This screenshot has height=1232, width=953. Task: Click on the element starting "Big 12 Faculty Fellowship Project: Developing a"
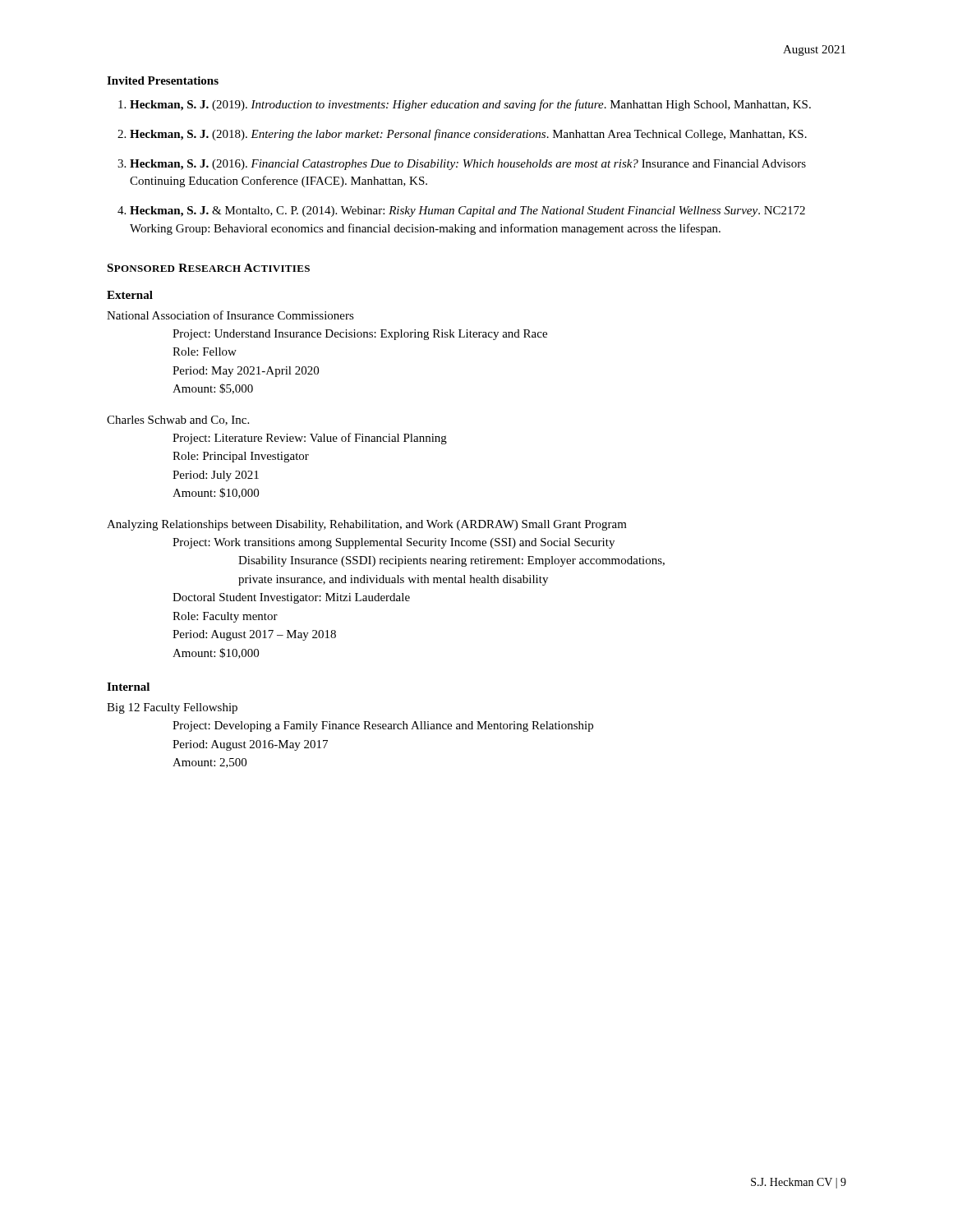click(x=476, y=736)
